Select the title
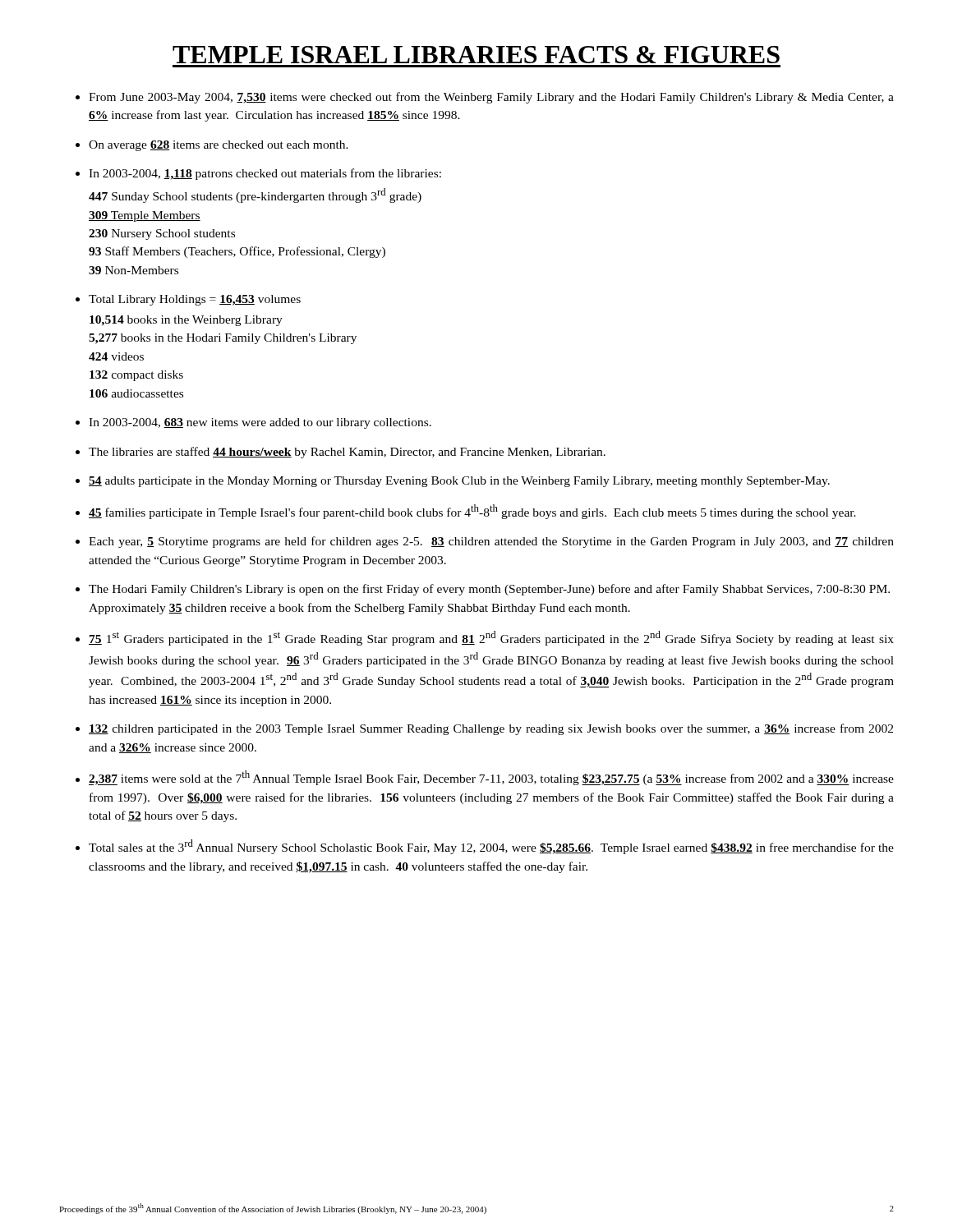 [x=476, y=54]
